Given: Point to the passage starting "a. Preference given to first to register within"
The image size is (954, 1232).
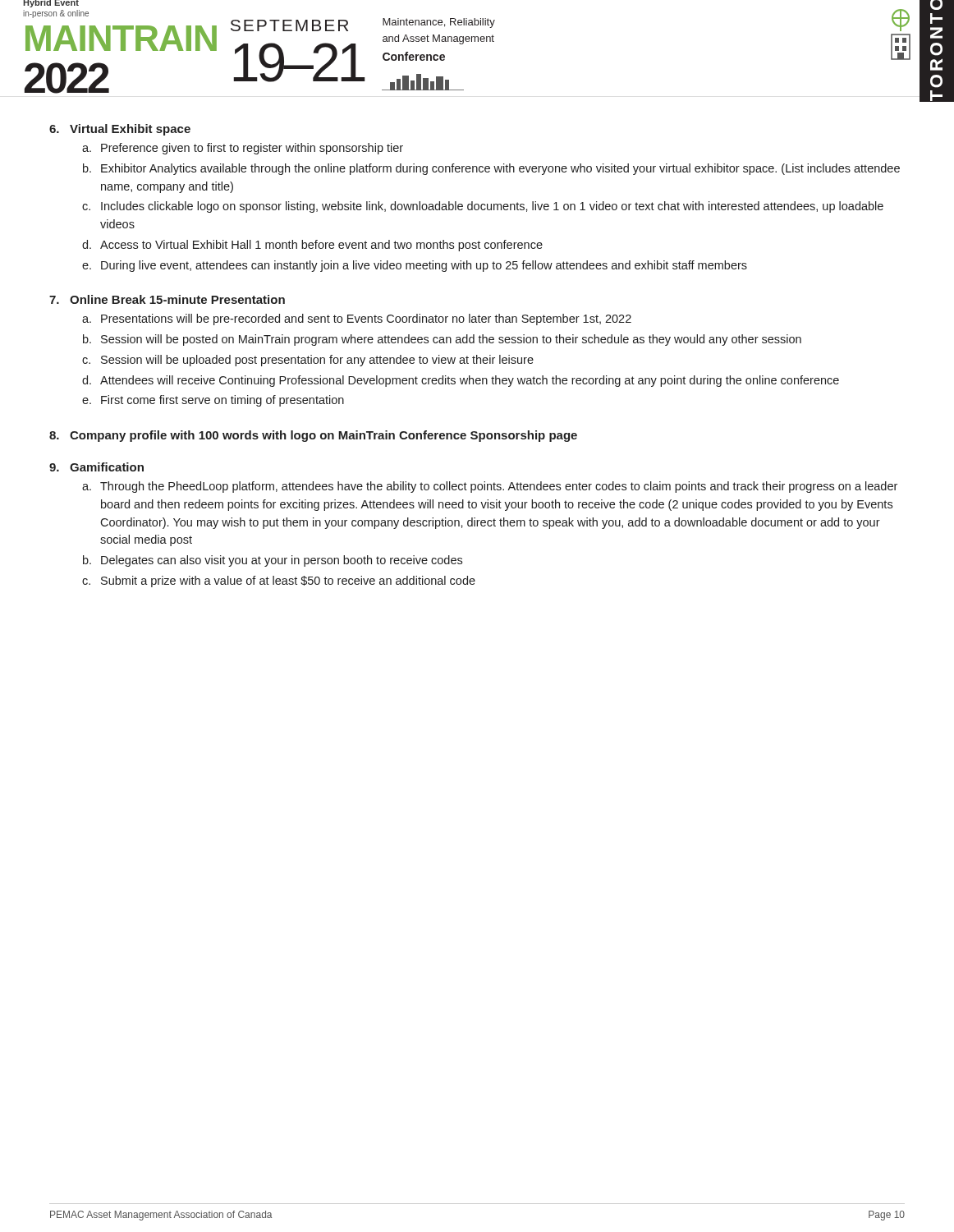Looking at the screenshot, I should coord(243,149).
